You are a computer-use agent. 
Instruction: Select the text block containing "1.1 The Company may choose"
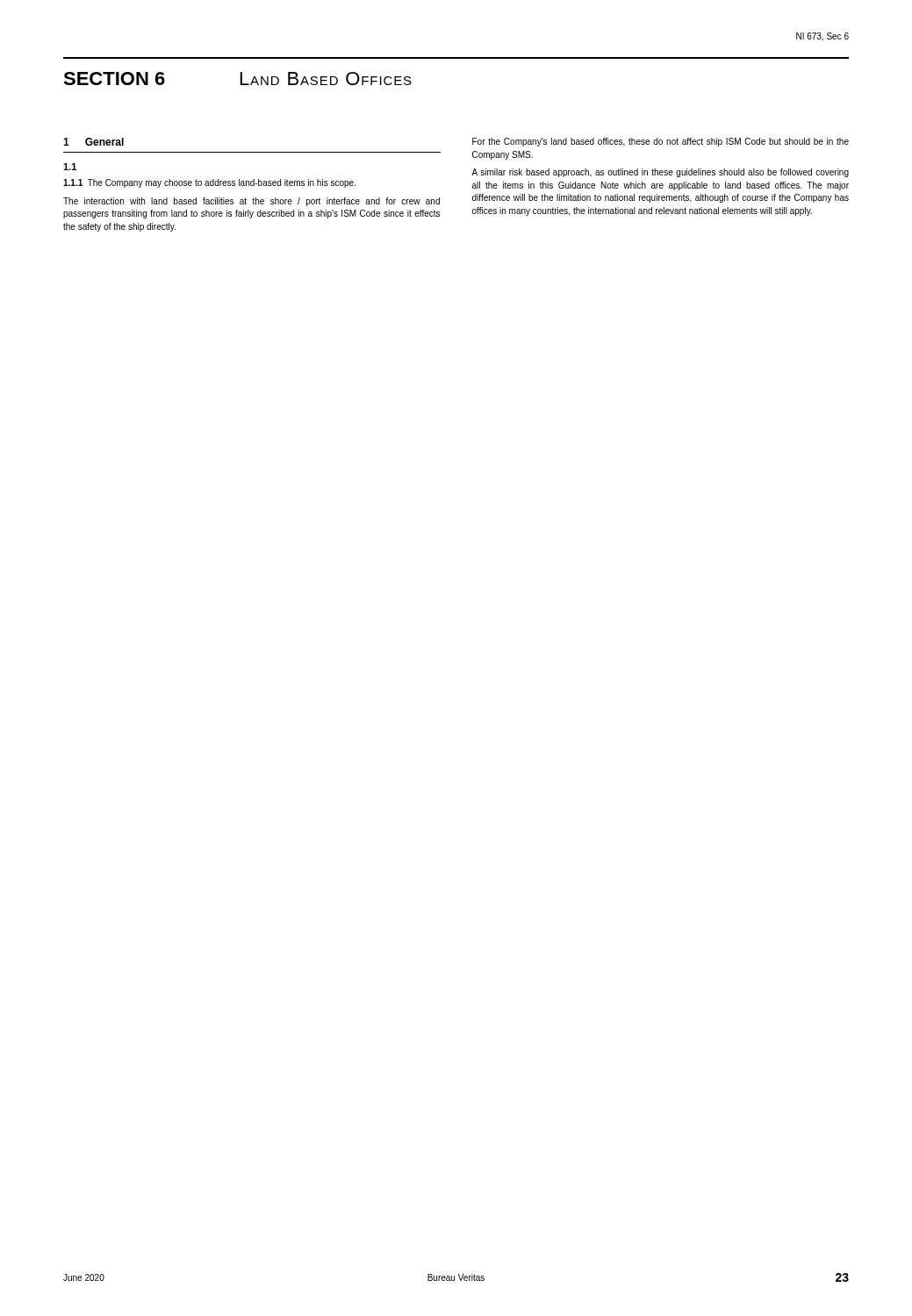[210, 183]
